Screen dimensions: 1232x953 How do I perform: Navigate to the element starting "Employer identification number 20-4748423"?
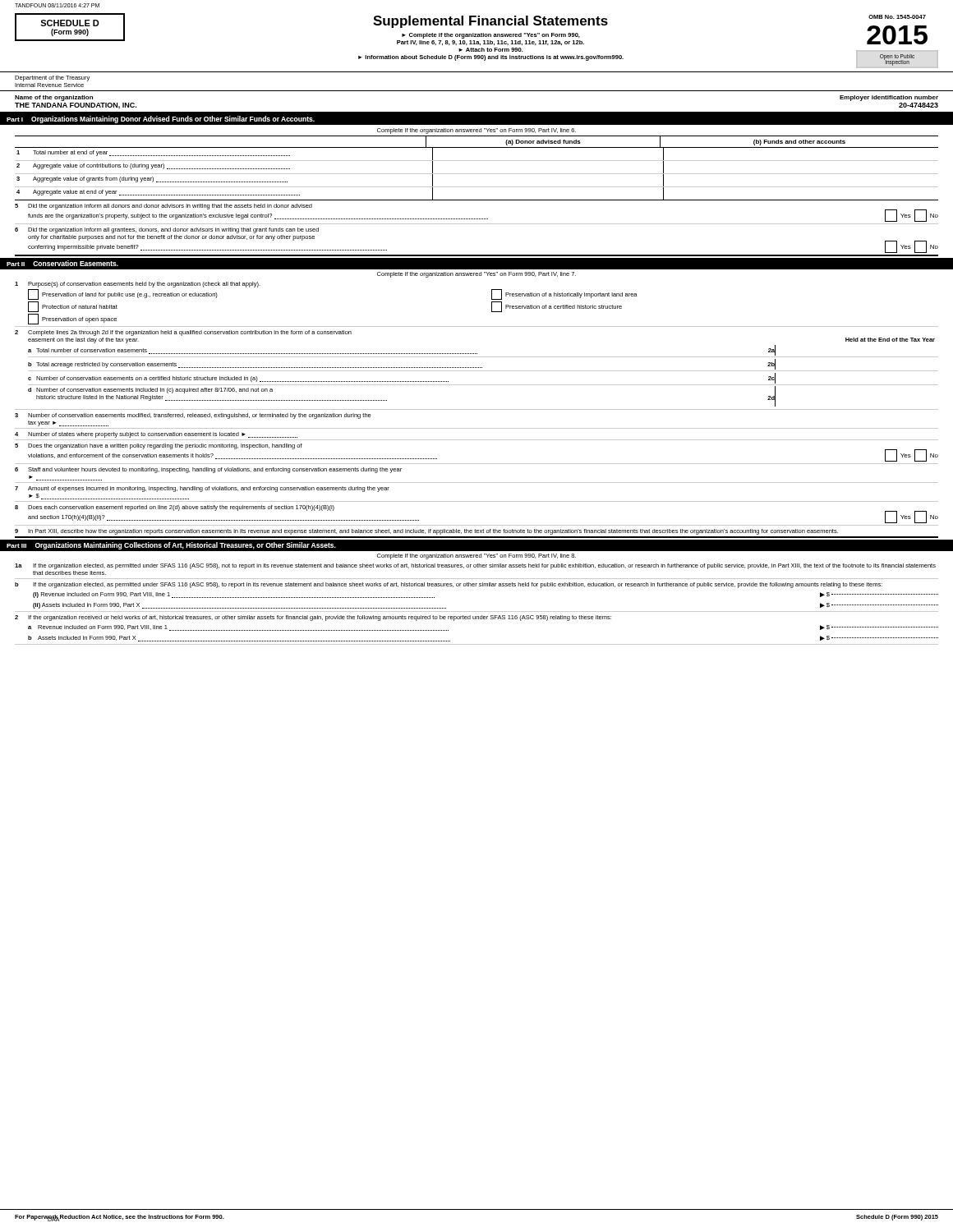pos(889,101)
